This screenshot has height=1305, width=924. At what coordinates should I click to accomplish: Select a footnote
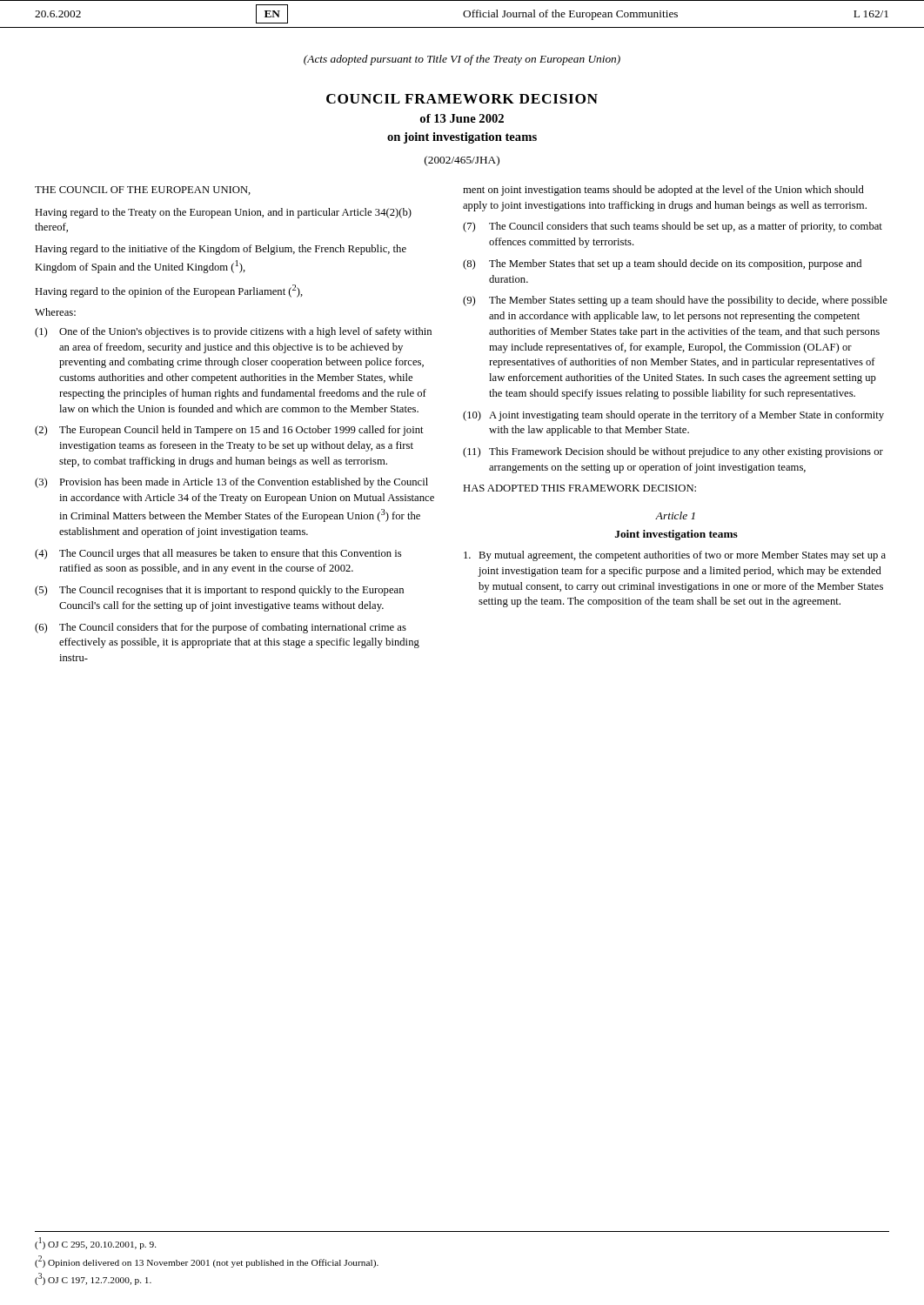pos(462,1262)
